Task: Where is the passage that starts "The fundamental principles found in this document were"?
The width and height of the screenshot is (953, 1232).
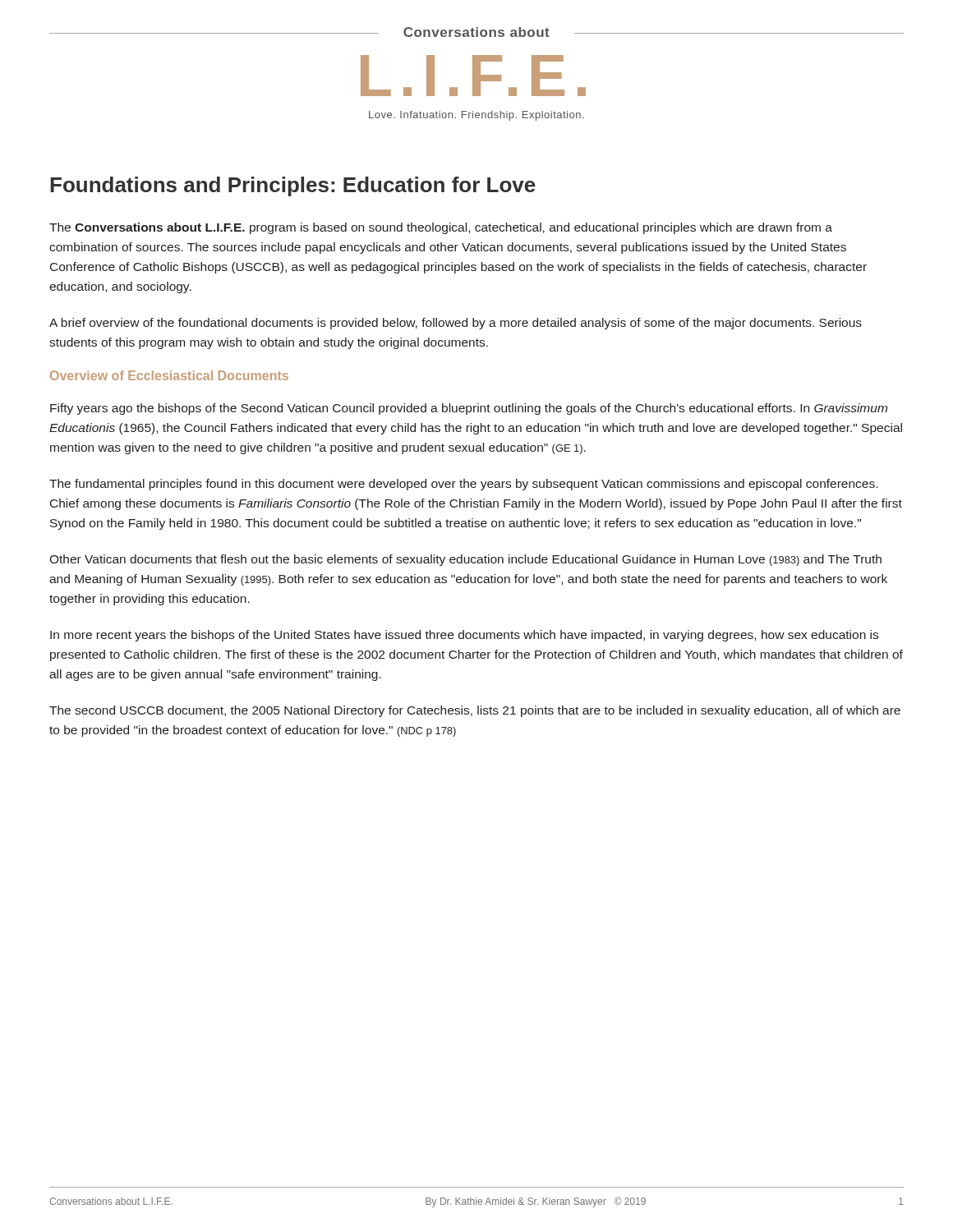Action: pyautogui.click(x=476, y=503)
